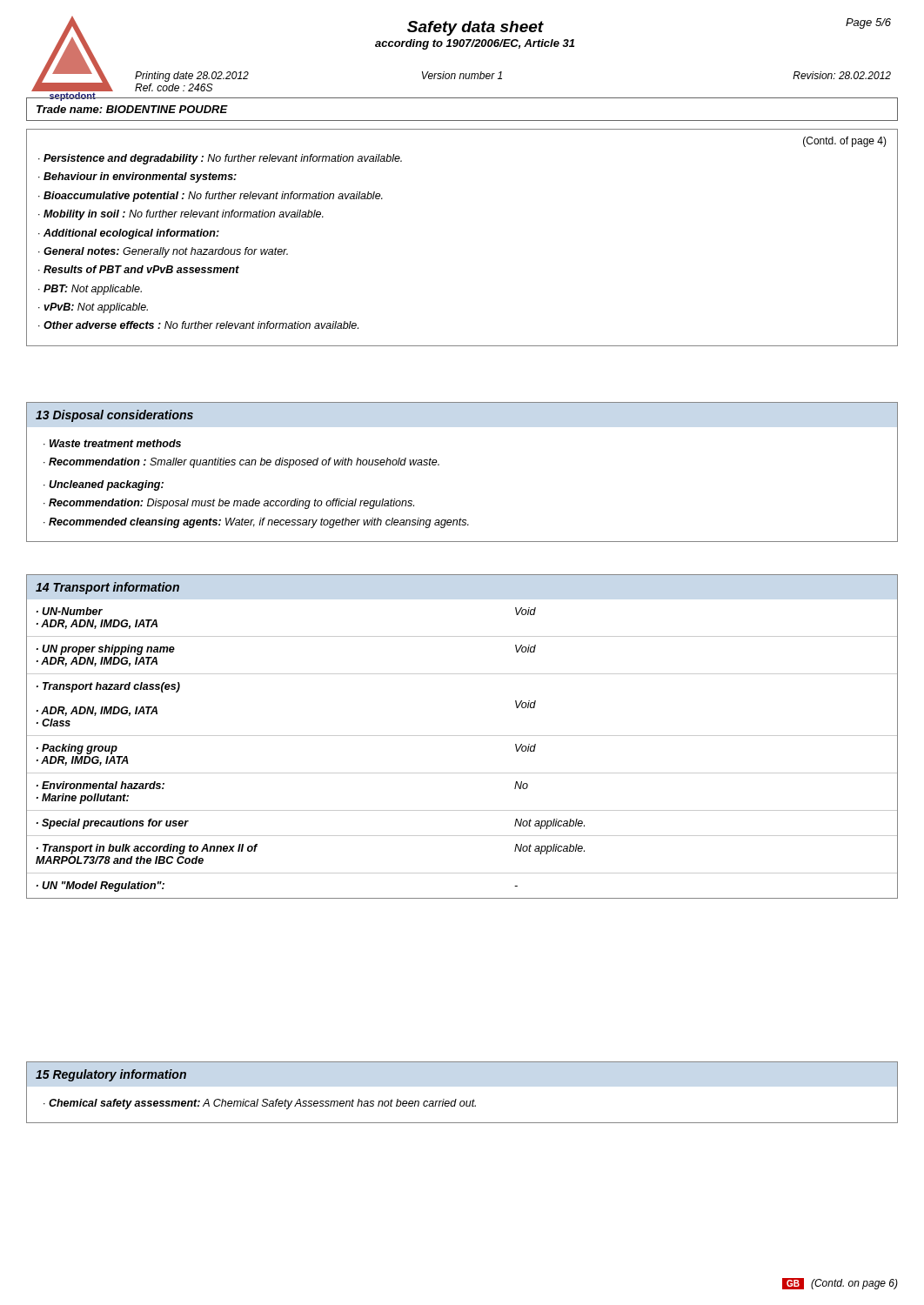
Task: Find the text starting "· PBT: Not"
Action: pos(90,289)
